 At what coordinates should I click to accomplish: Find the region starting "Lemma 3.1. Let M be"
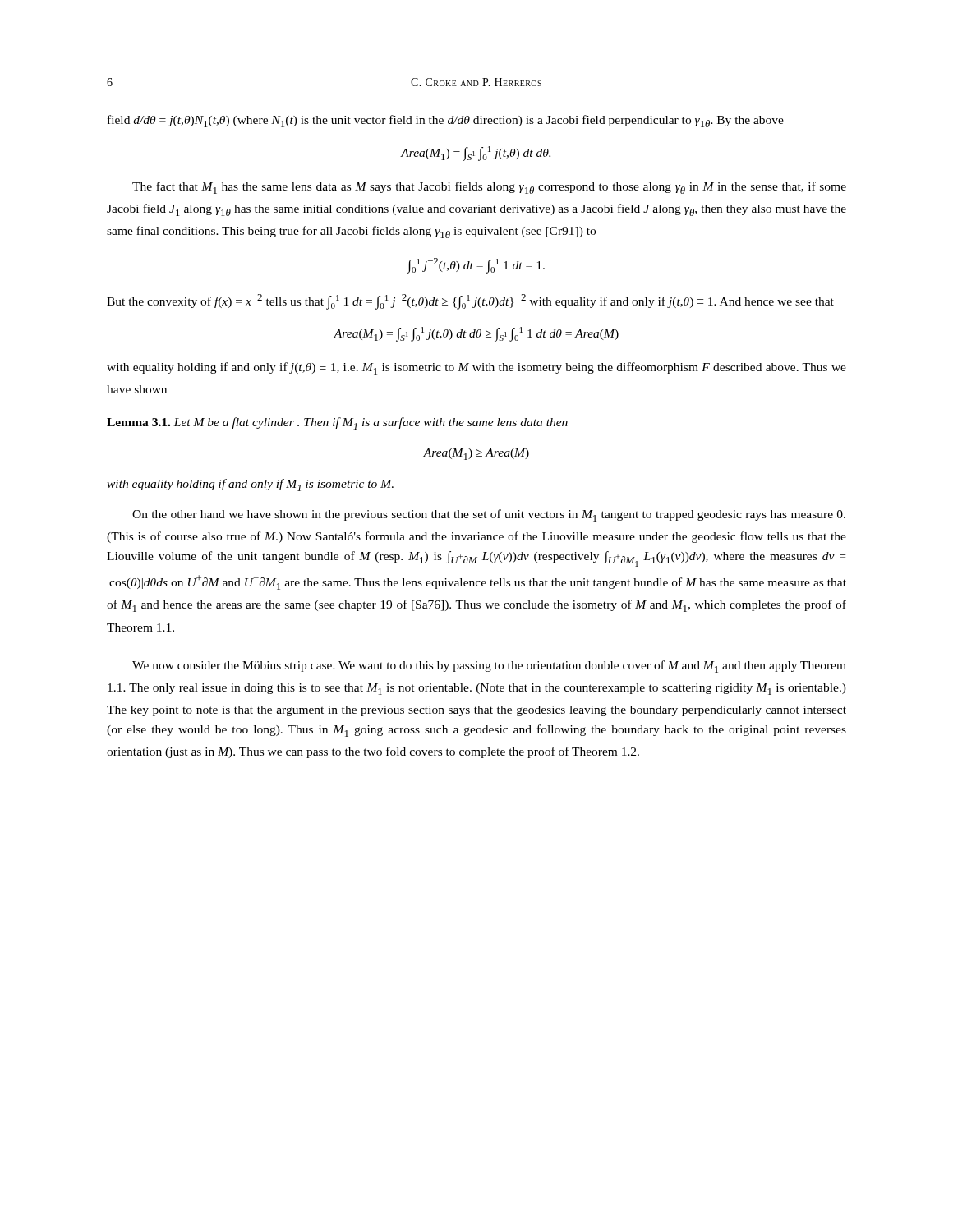click(x=476, y=424)
